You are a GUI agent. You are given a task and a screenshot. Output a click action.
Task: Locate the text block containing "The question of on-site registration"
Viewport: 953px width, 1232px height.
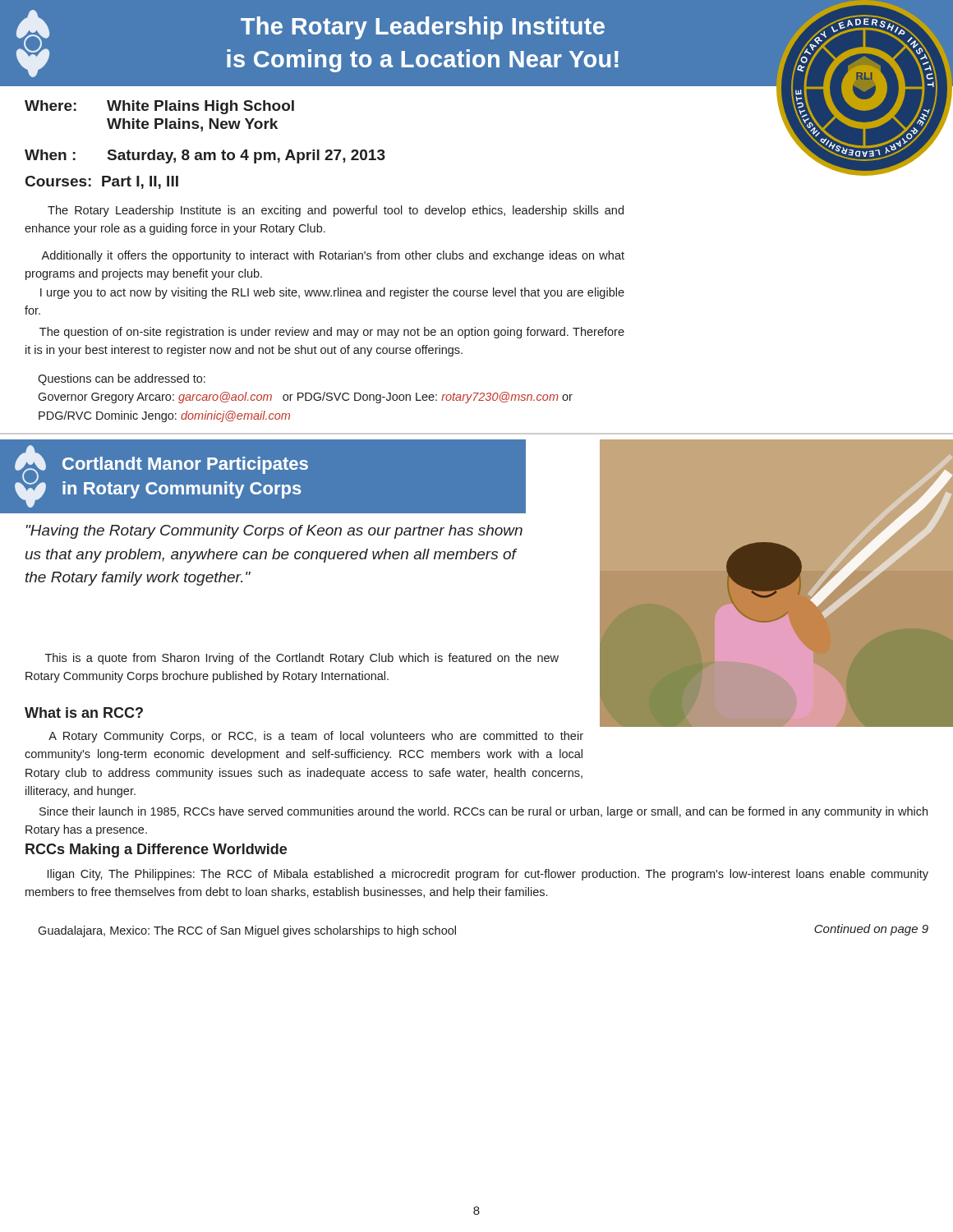(x=325, y=341)
